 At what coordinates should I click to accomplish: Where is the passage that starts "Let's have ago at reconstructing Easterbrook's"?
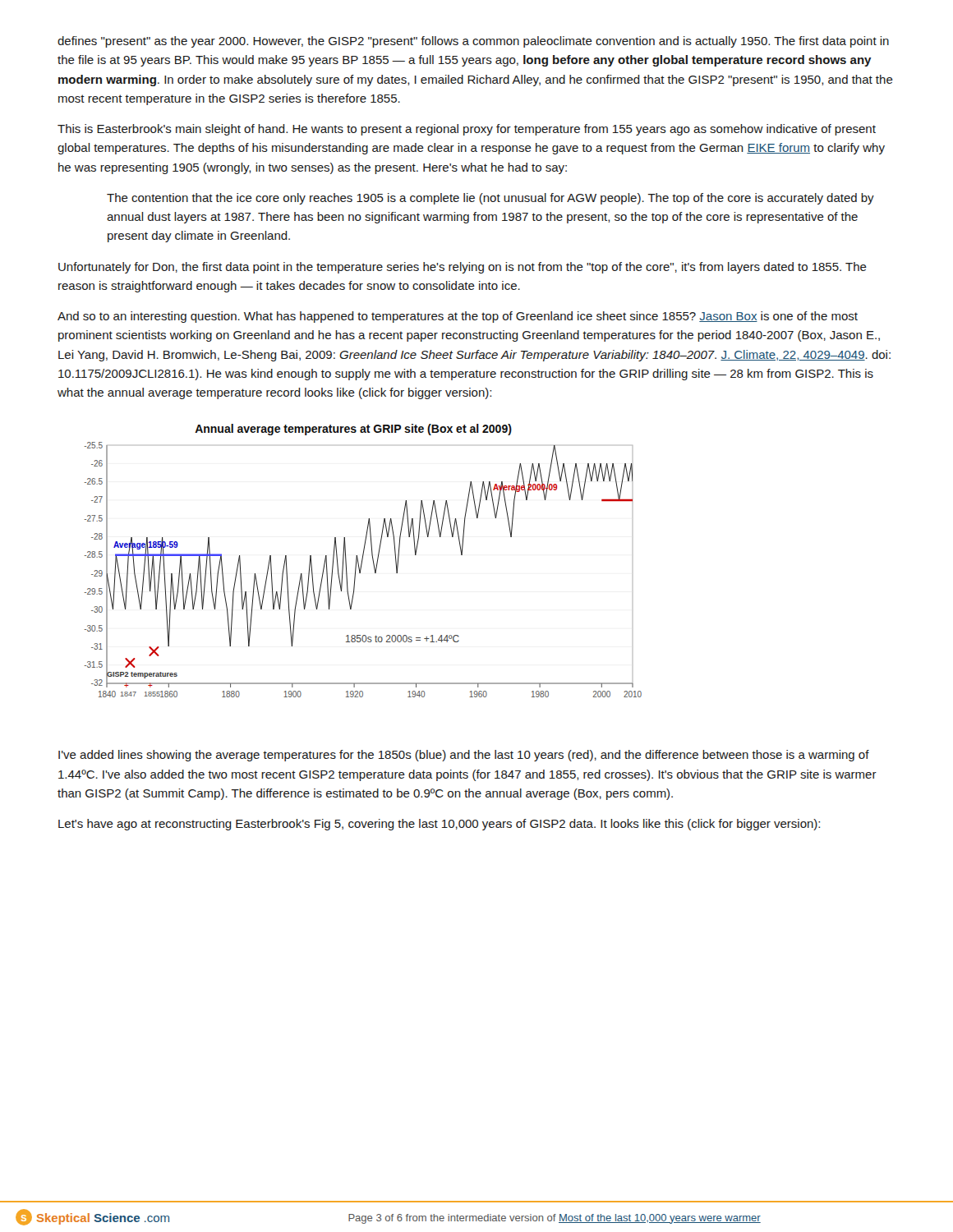point(439,823)
